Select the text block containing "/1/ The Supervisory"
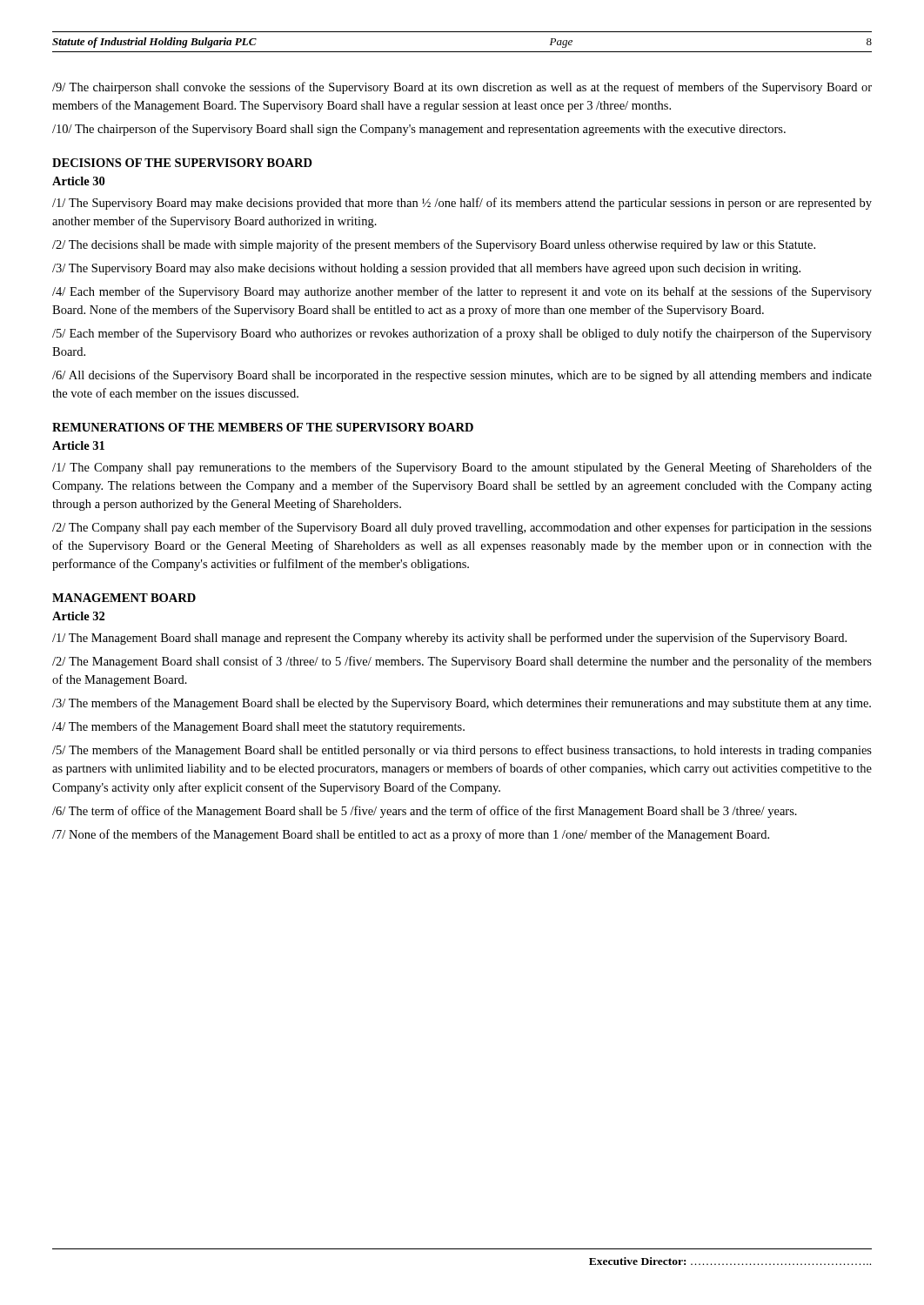This screenshot has height=1305, width=924. tap(462, 212)
